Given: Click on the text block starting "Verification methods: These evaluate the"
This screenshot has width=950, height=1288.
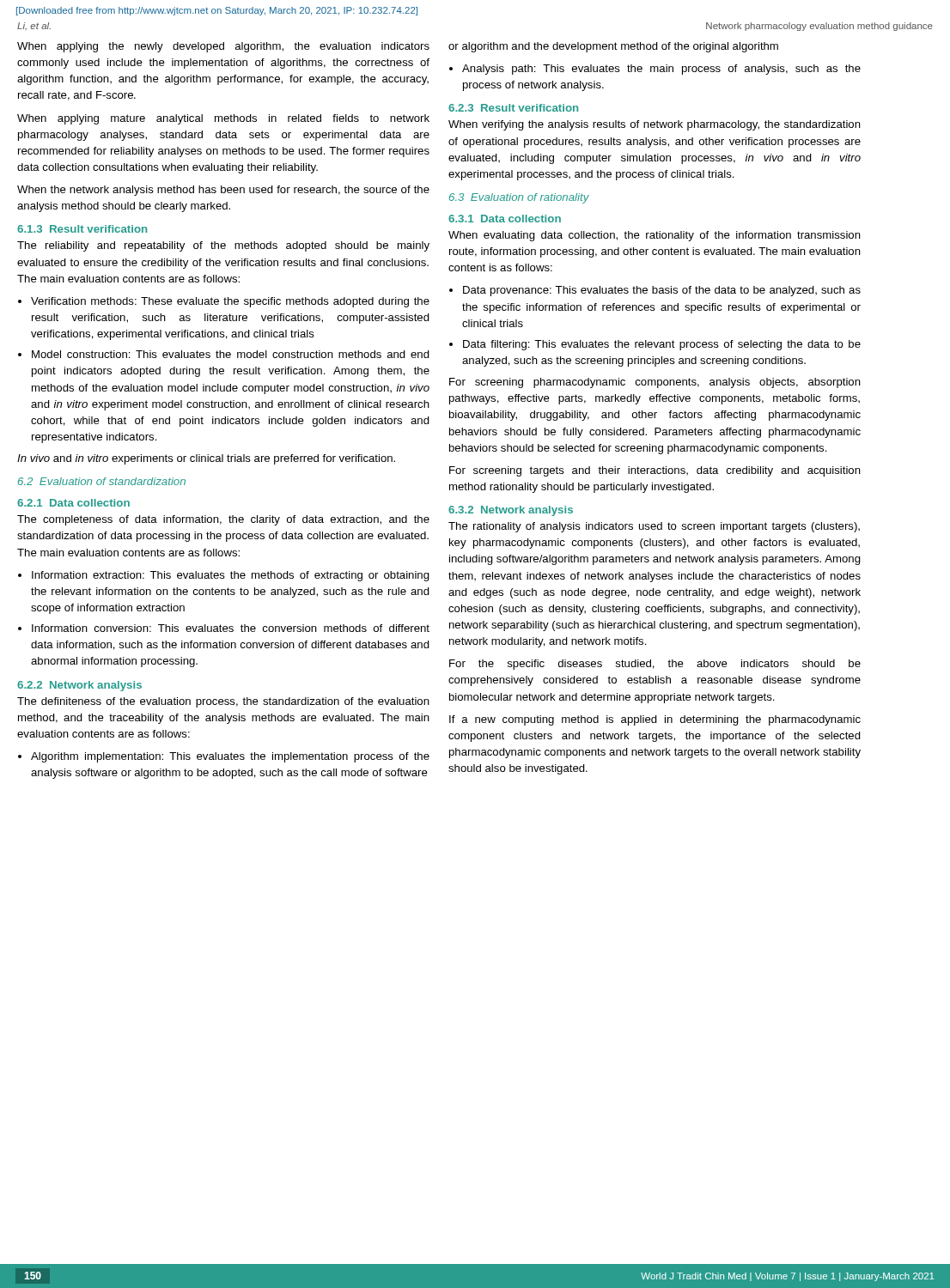Looking at the screenshot, I should coord(230,317).
